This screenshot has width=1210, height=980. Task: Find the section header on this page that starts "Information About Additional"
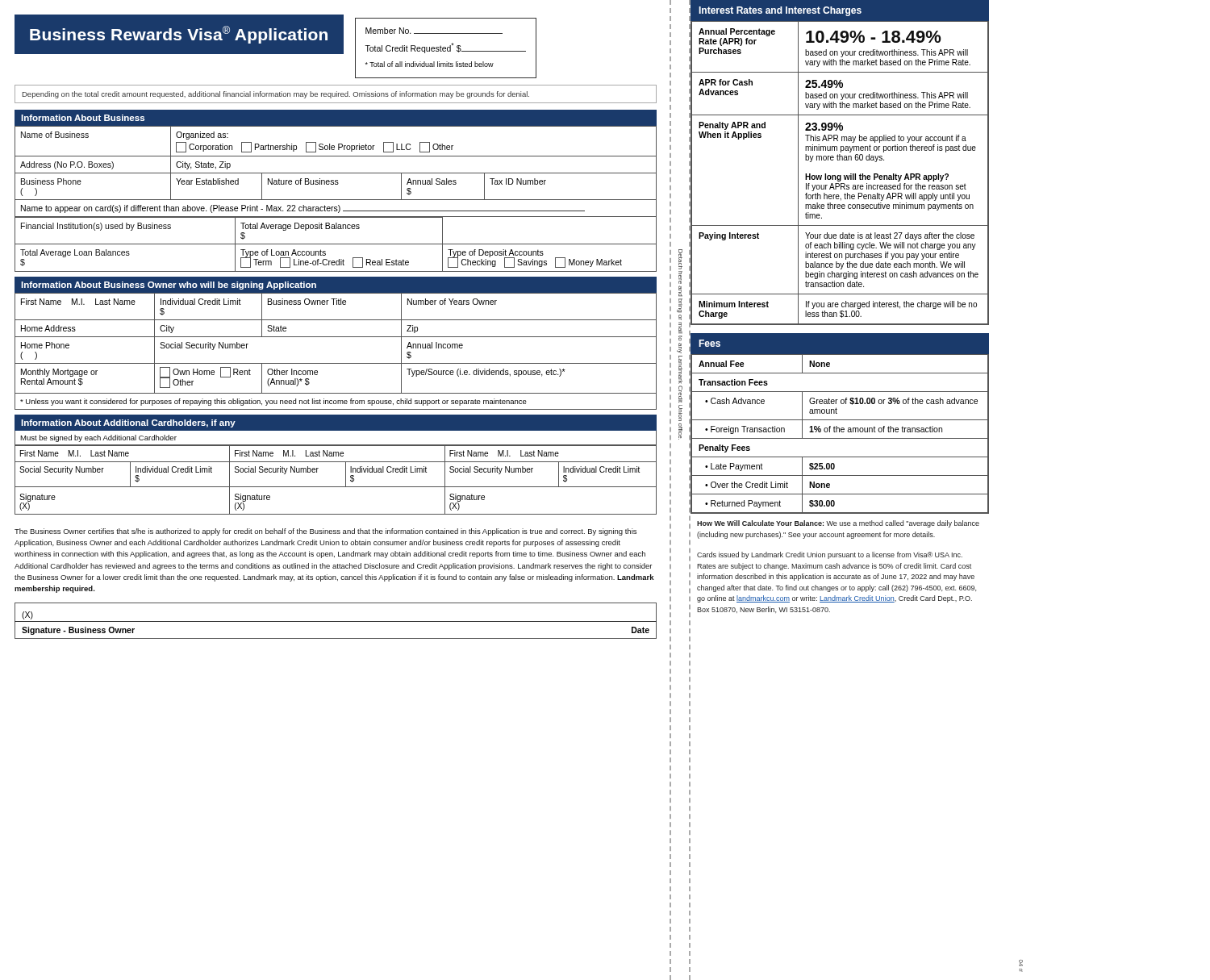128,422
